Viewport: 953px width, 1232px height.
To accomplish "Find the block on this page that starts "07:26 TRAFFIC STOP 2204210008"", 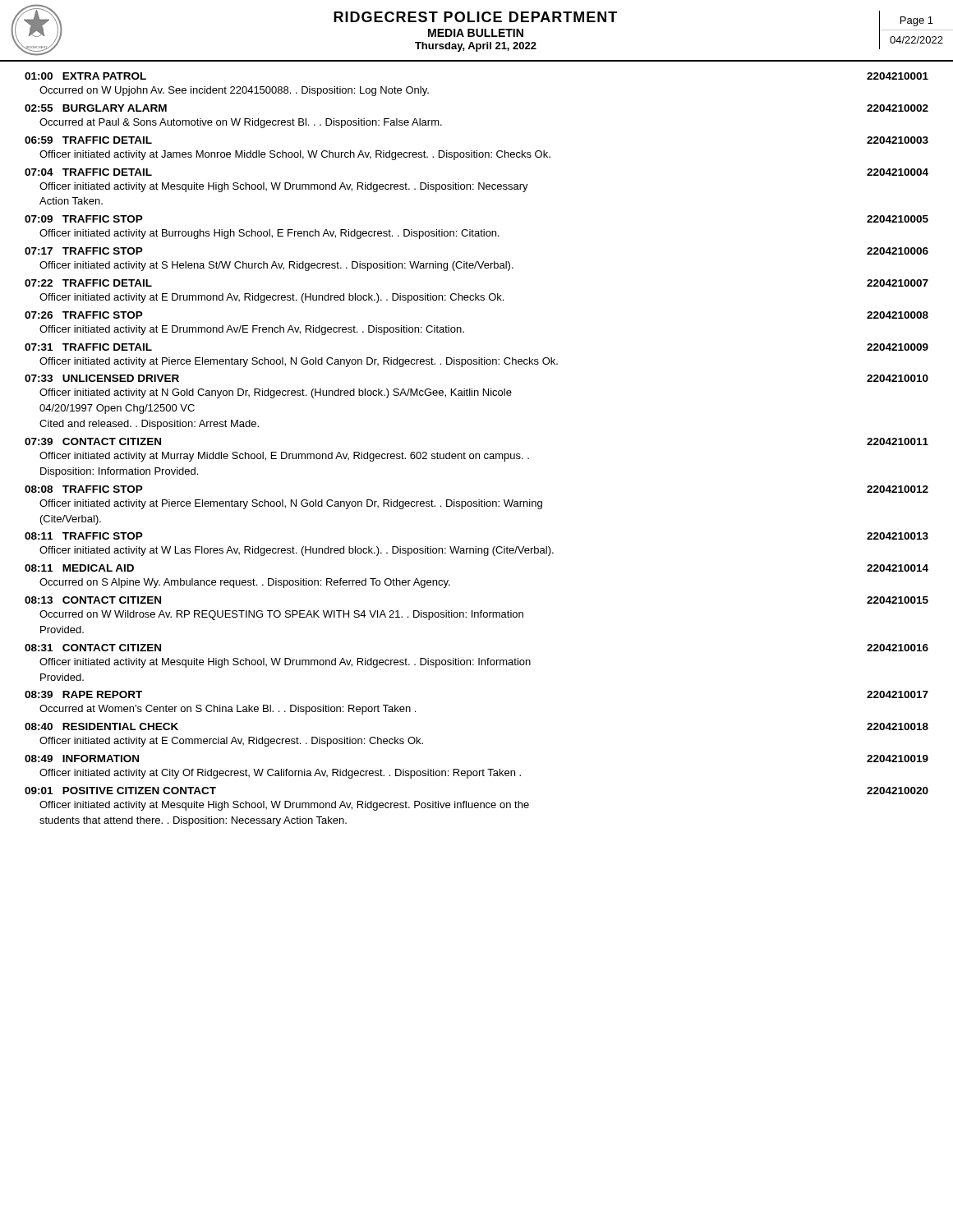I will [39, 314].
